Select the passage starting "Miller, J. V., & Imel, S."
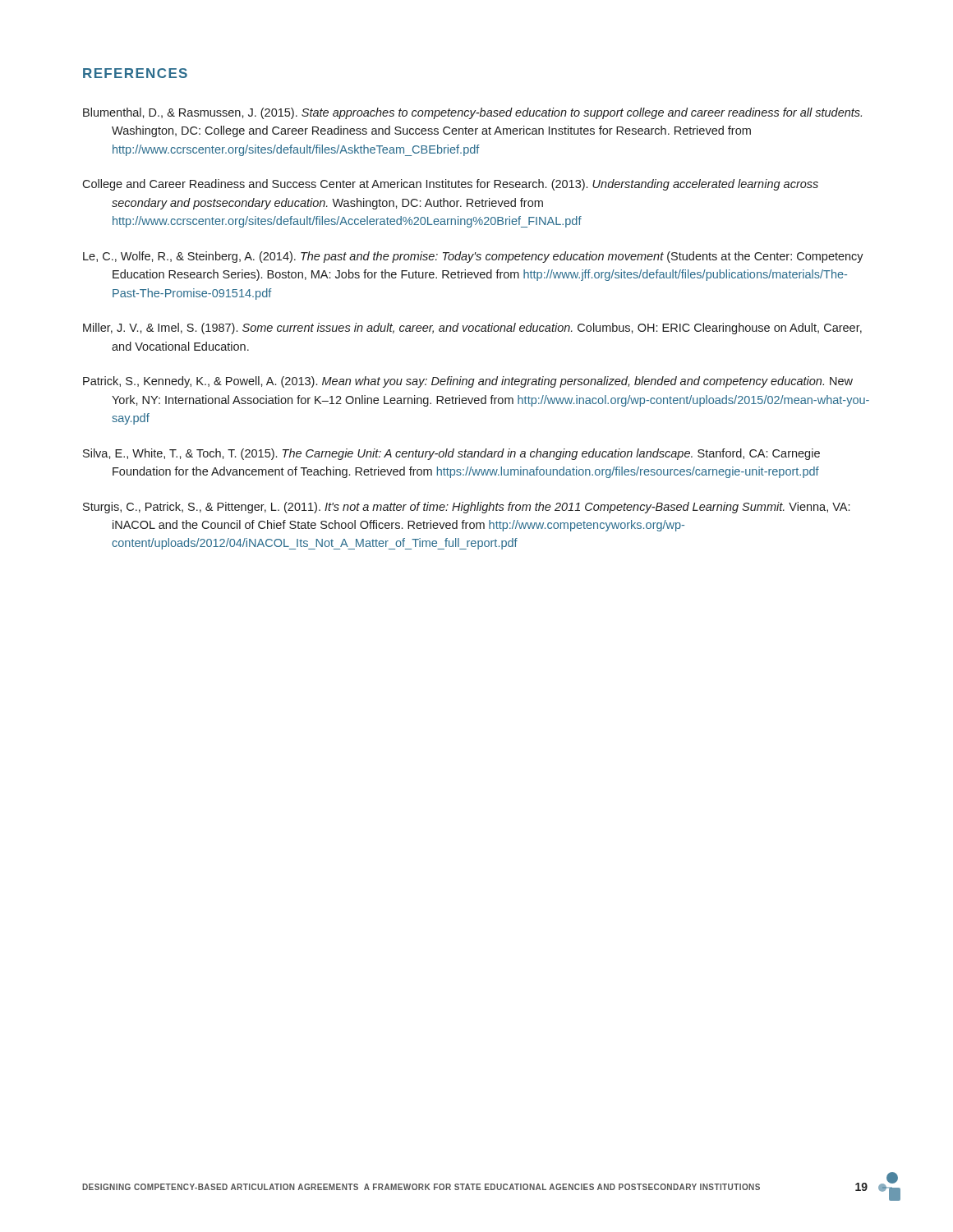The image size is (953, 1232). click(x=472, y=337)
